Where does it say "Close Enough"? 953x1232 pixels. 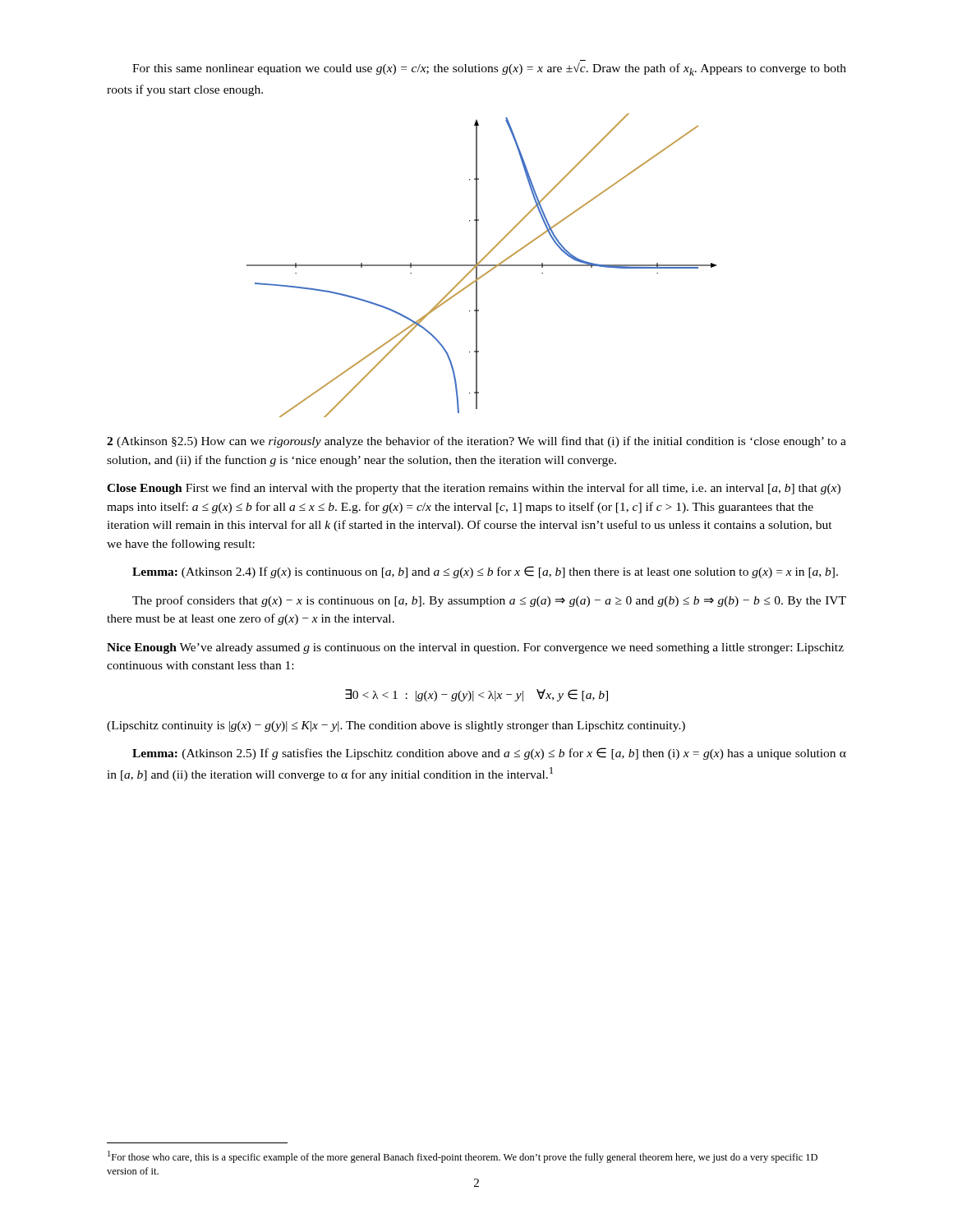click(x=145, y=488)
